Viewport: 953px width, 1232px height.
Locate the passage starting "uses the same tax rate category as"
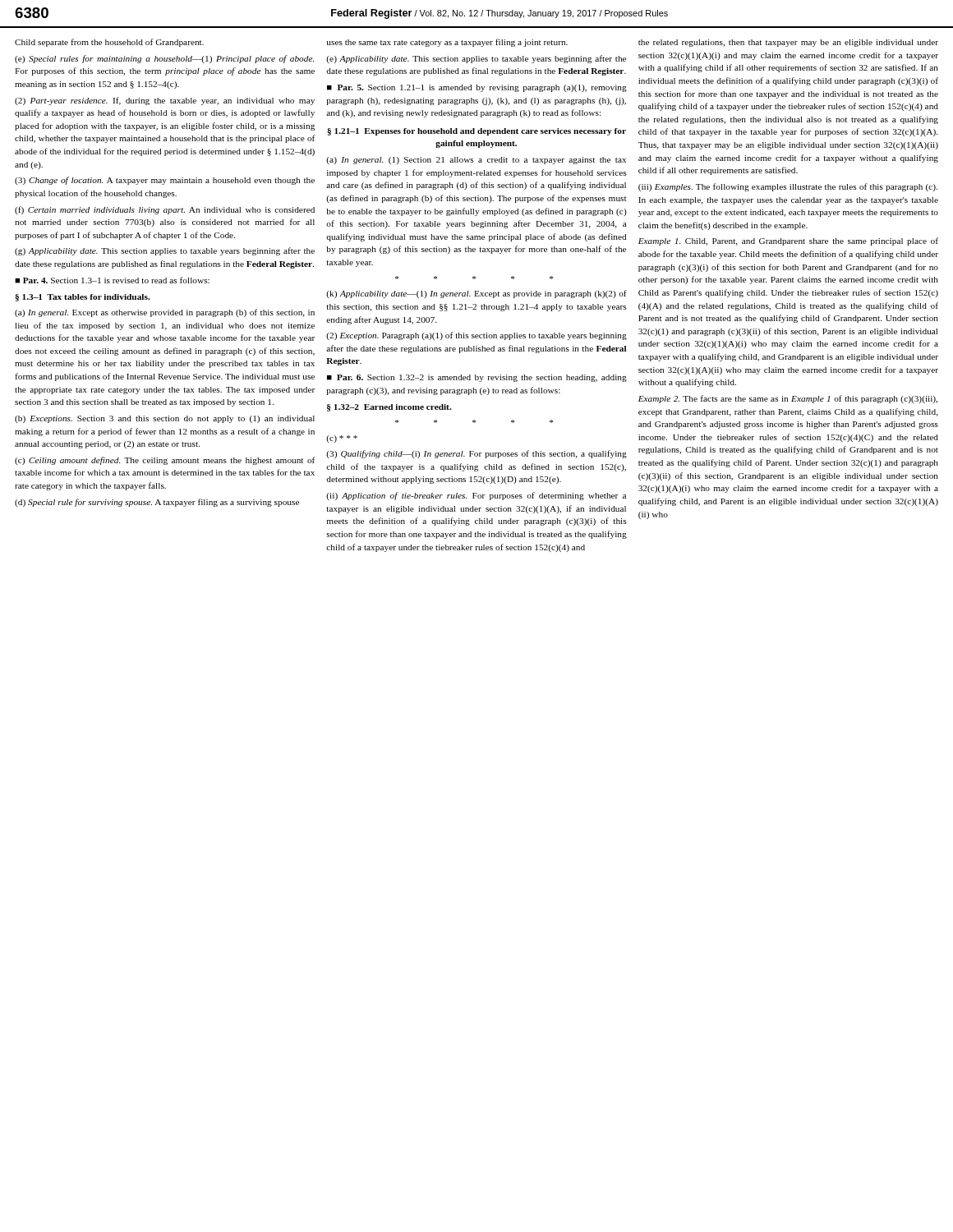click(476, 43)
